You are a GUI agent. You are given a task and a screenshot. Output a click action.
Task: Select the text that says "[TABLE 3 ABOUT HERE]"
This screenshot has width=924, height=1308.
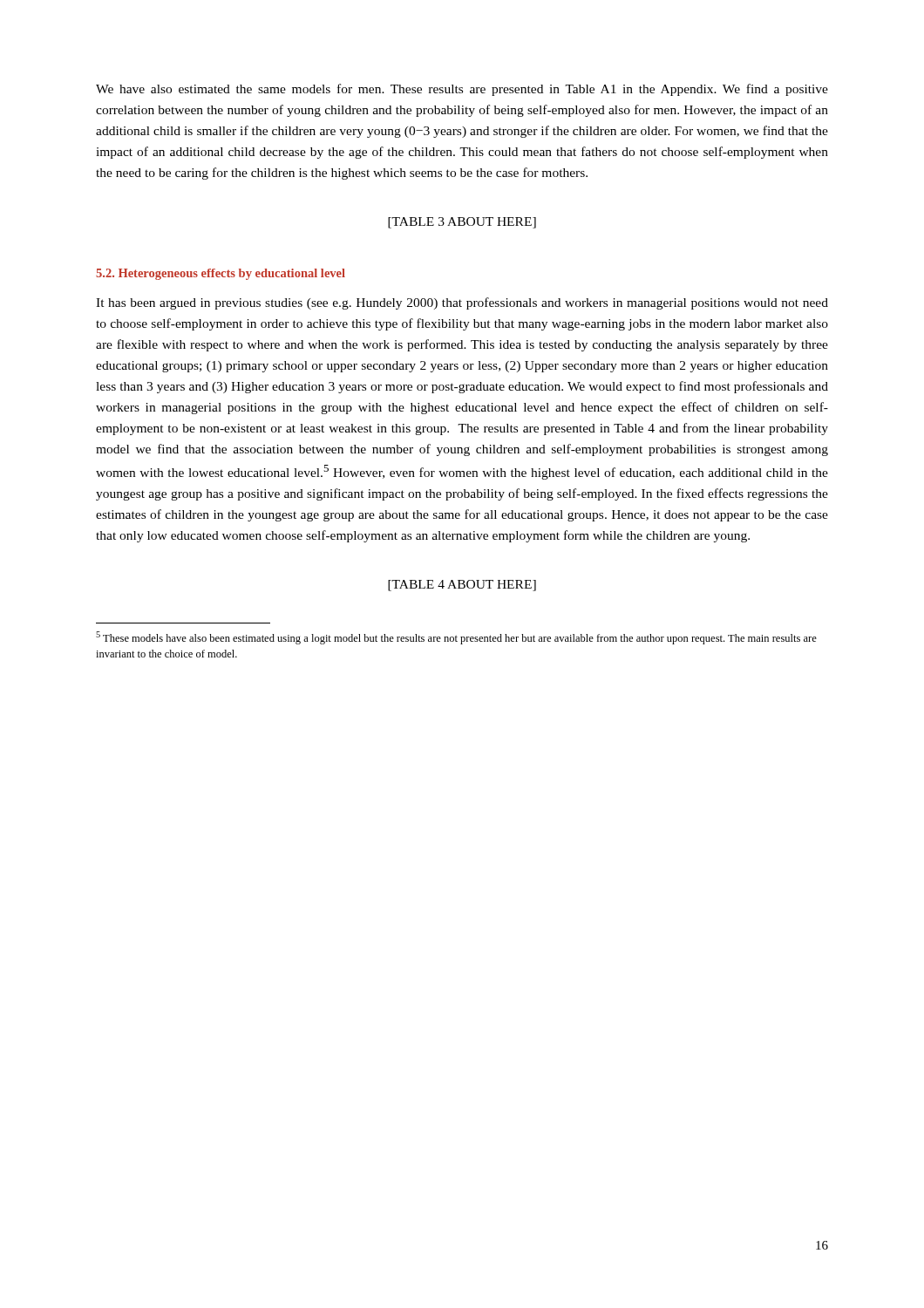(x=462, y=221)
